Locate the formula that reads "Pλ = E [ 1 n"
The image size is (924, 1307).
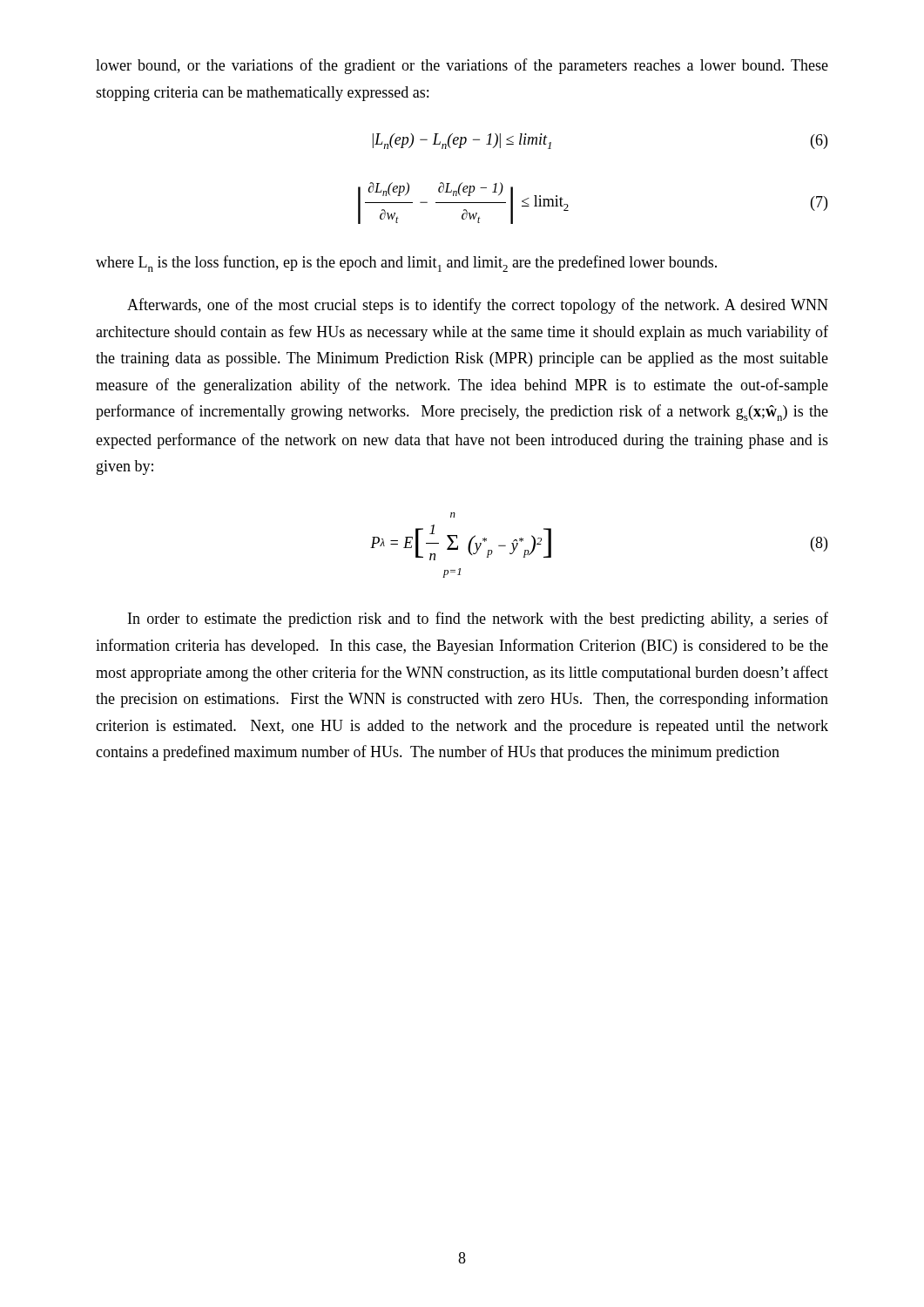point(453,515)
